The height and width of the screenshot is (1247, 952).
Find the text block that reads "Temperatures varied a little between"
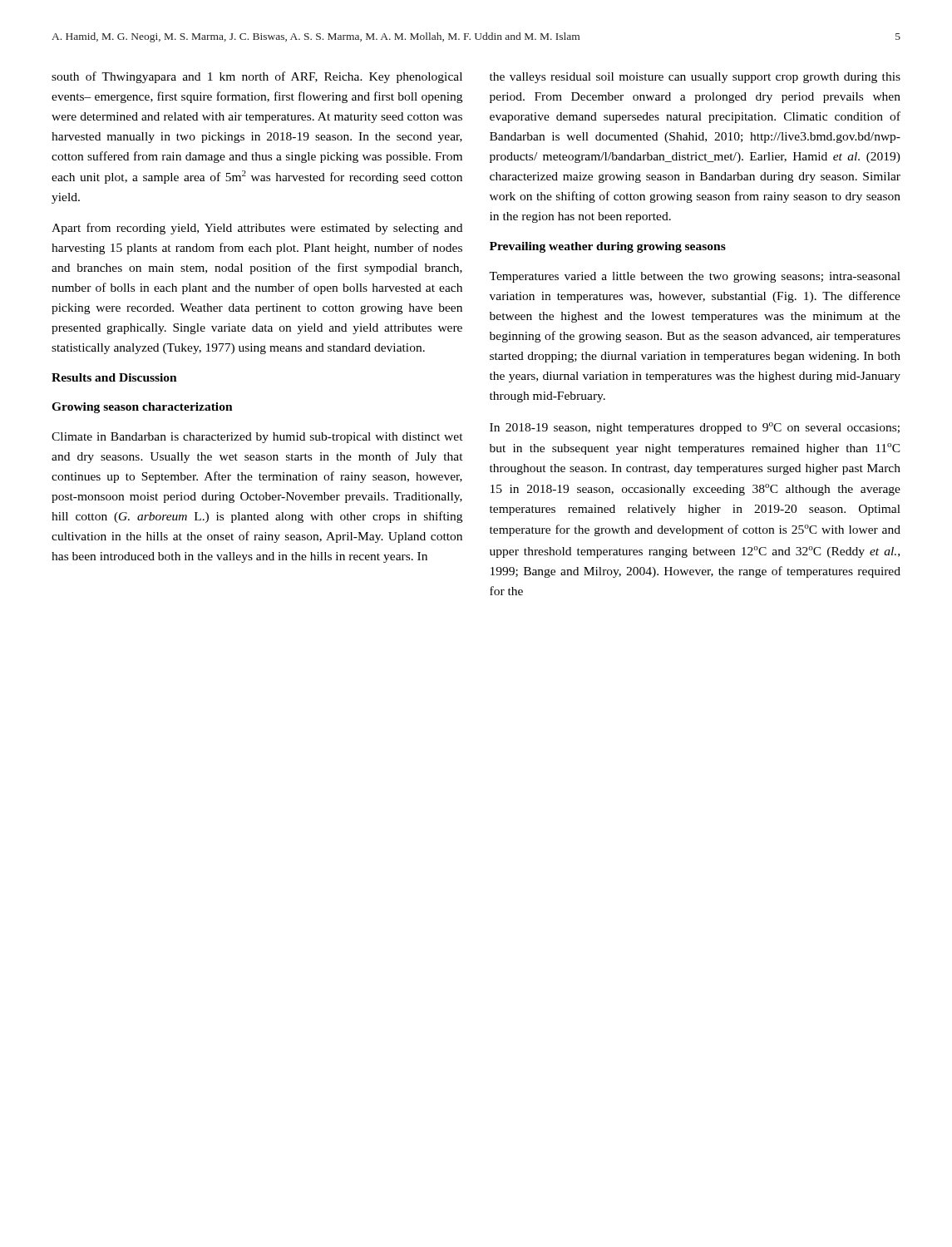[x=695, y=336]
